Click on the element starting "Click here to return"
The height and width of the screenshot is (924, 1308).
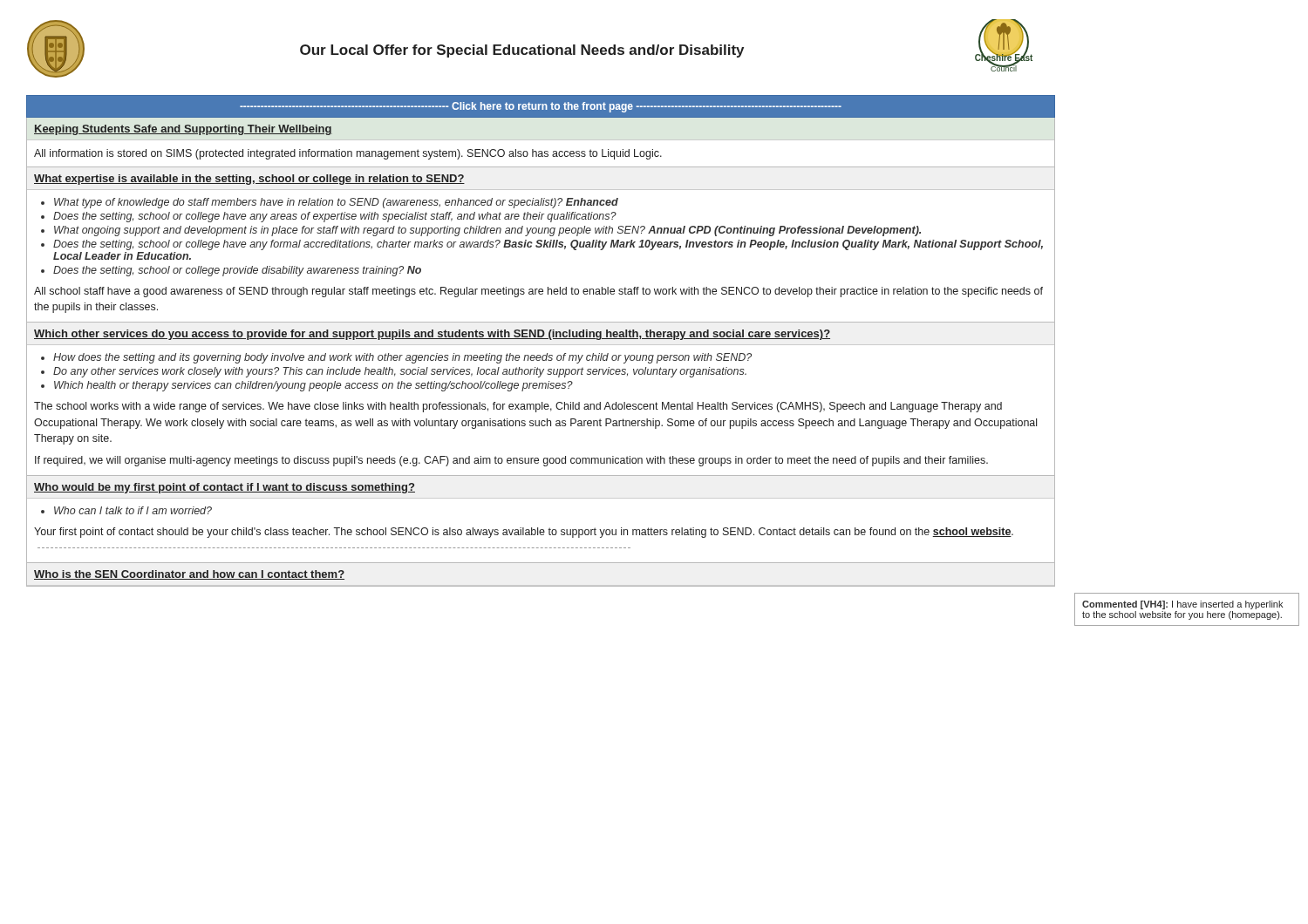pos(541,106)
